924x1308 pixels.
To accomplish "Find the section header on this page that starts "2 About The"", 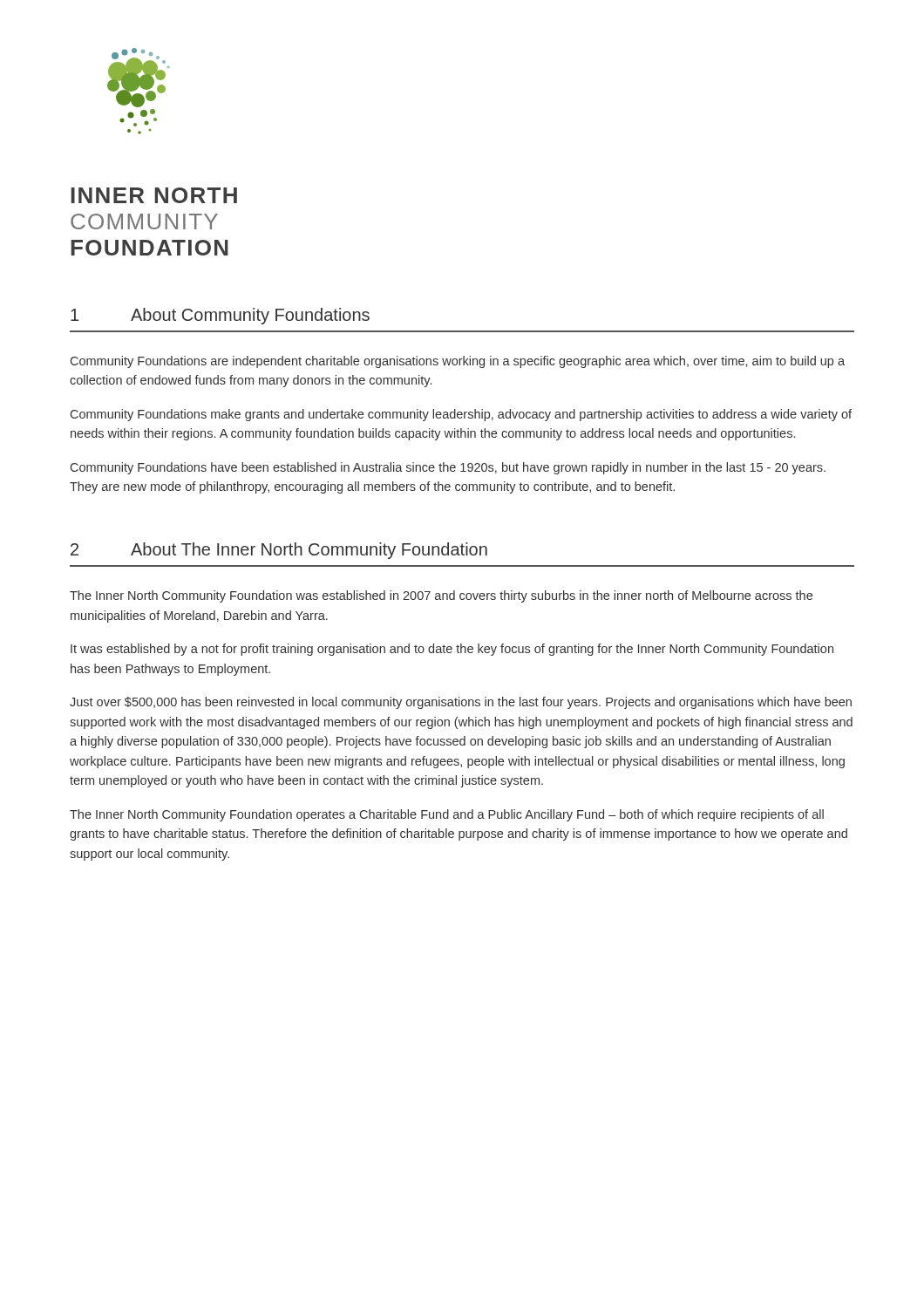I will click(279, 550).
